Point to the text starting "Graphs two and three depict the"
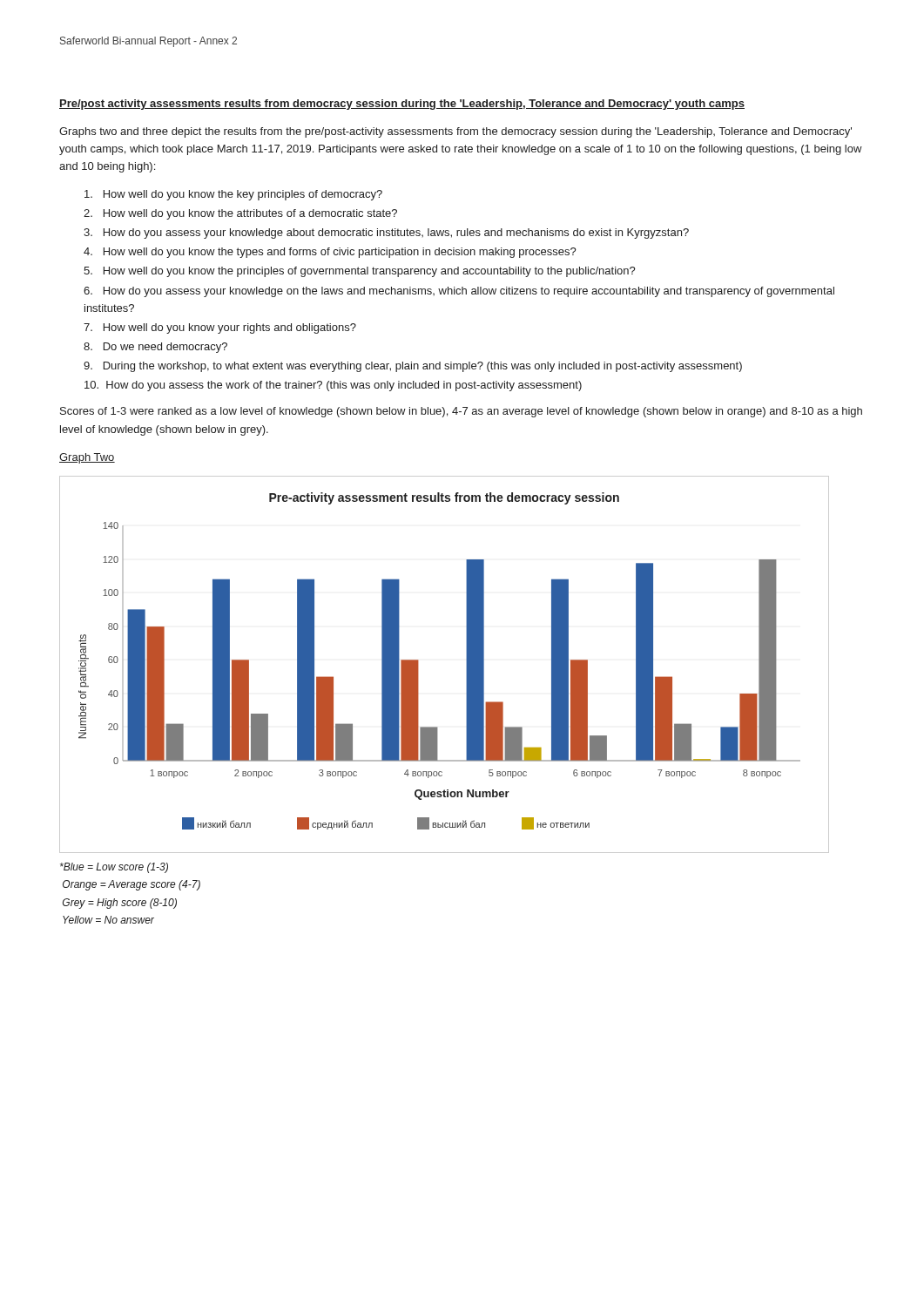This screenshot has width=924, height=1307. (460, 148)
